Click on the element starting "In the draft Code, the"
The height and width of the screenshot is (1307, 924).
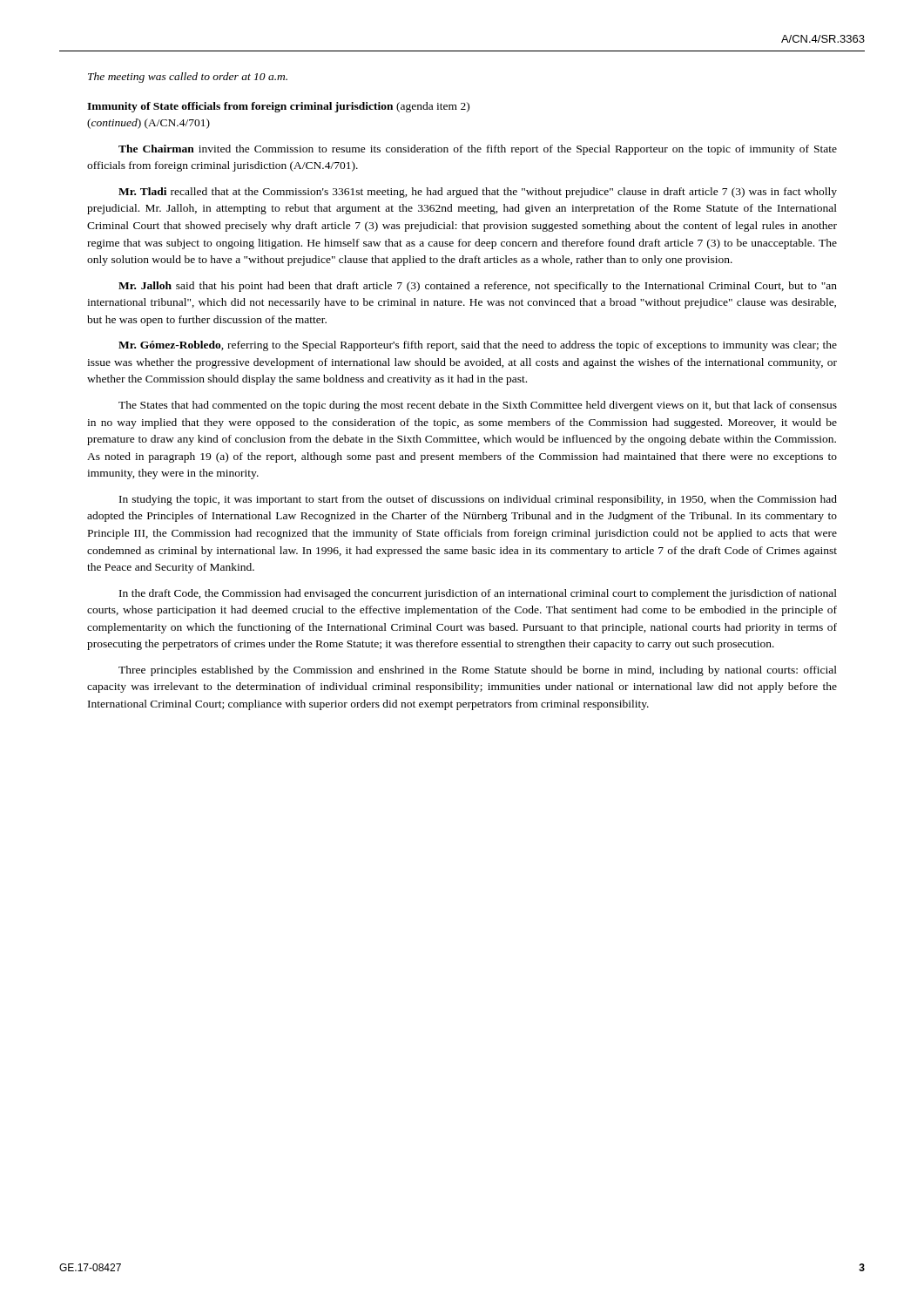(x=462, y=618)
